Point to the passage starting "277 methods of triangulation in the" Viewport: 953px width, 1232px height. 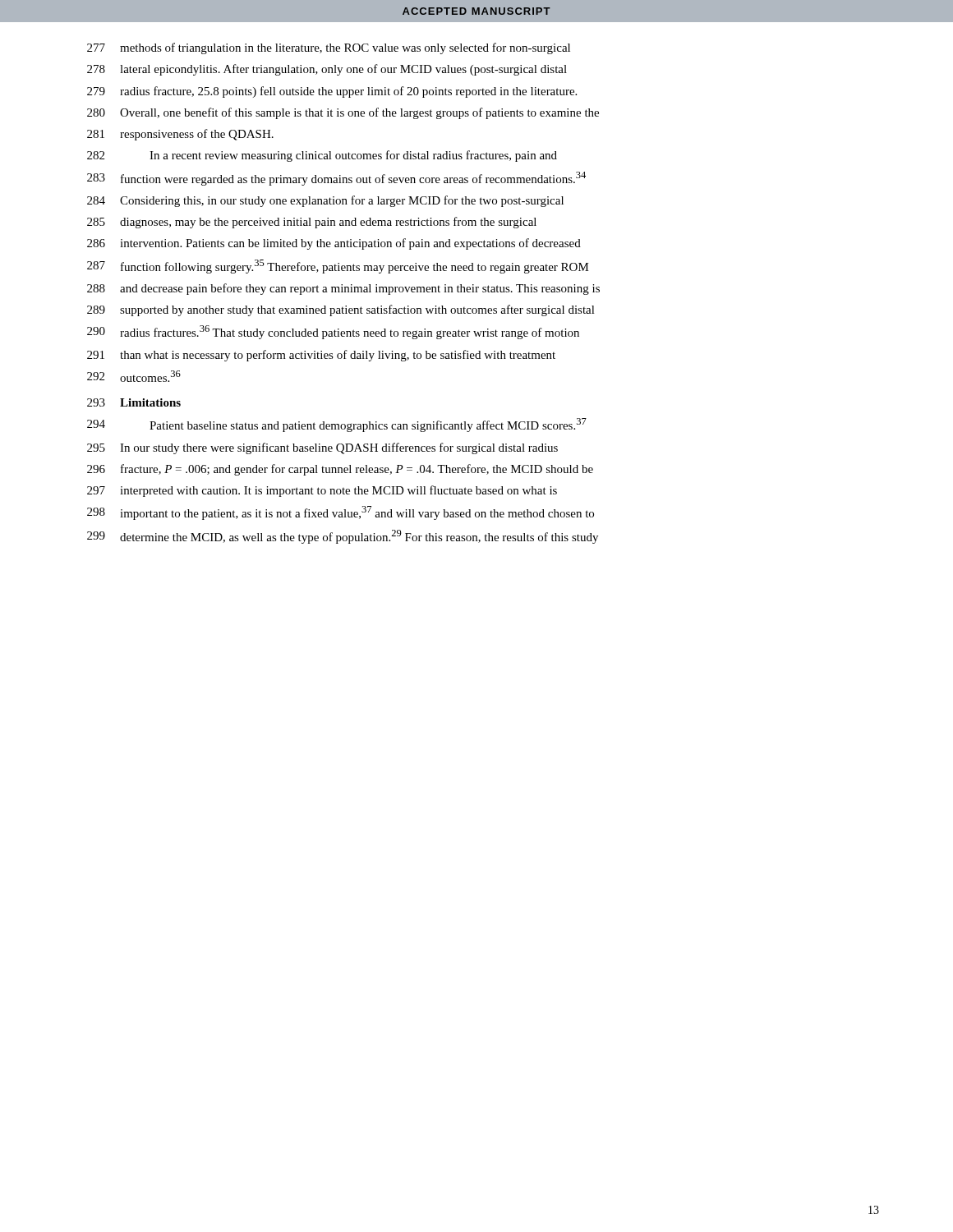pos(476,48)
